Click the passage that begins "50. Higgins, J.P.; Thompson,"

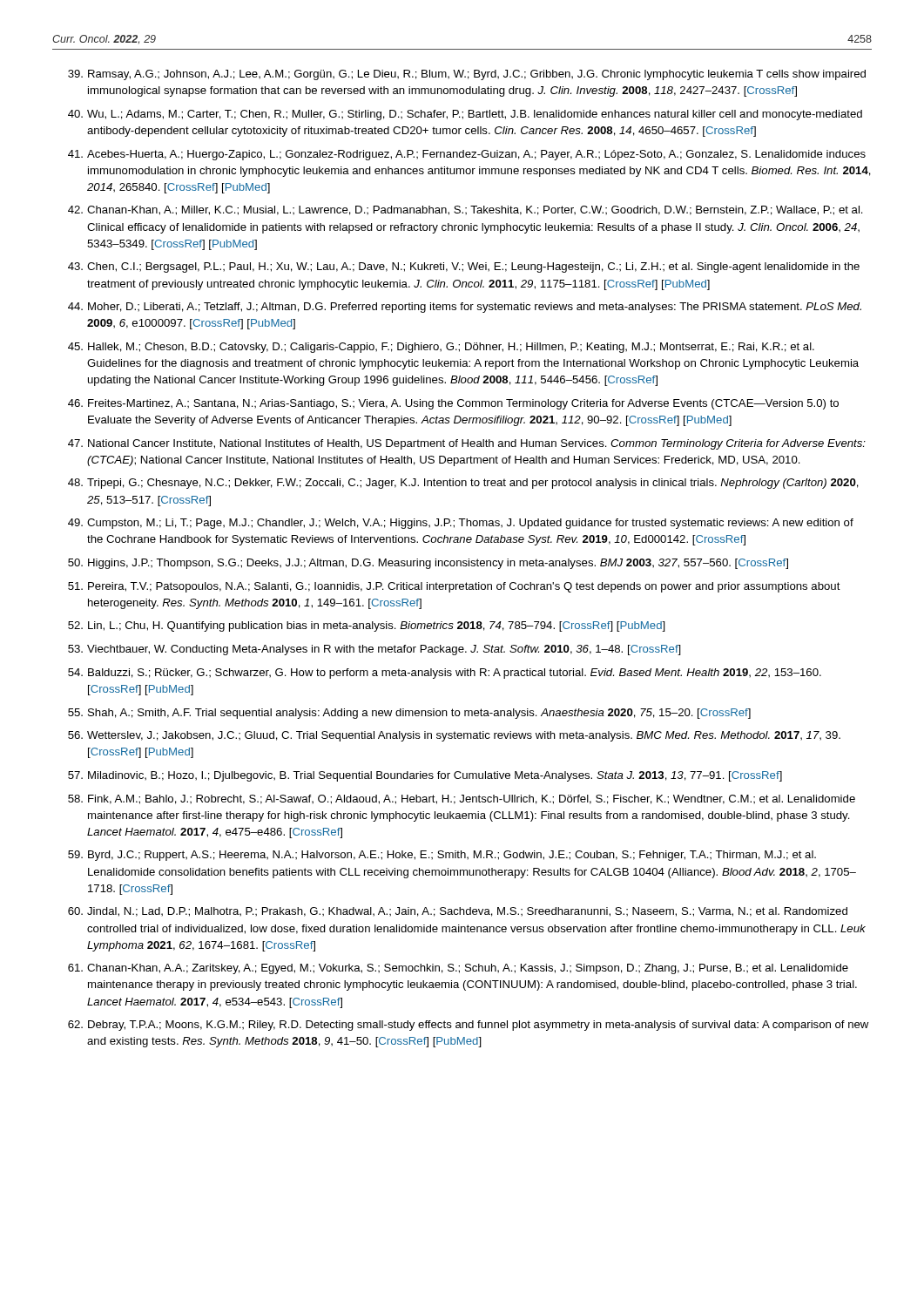pyautogui.click(x=462, y=563)
